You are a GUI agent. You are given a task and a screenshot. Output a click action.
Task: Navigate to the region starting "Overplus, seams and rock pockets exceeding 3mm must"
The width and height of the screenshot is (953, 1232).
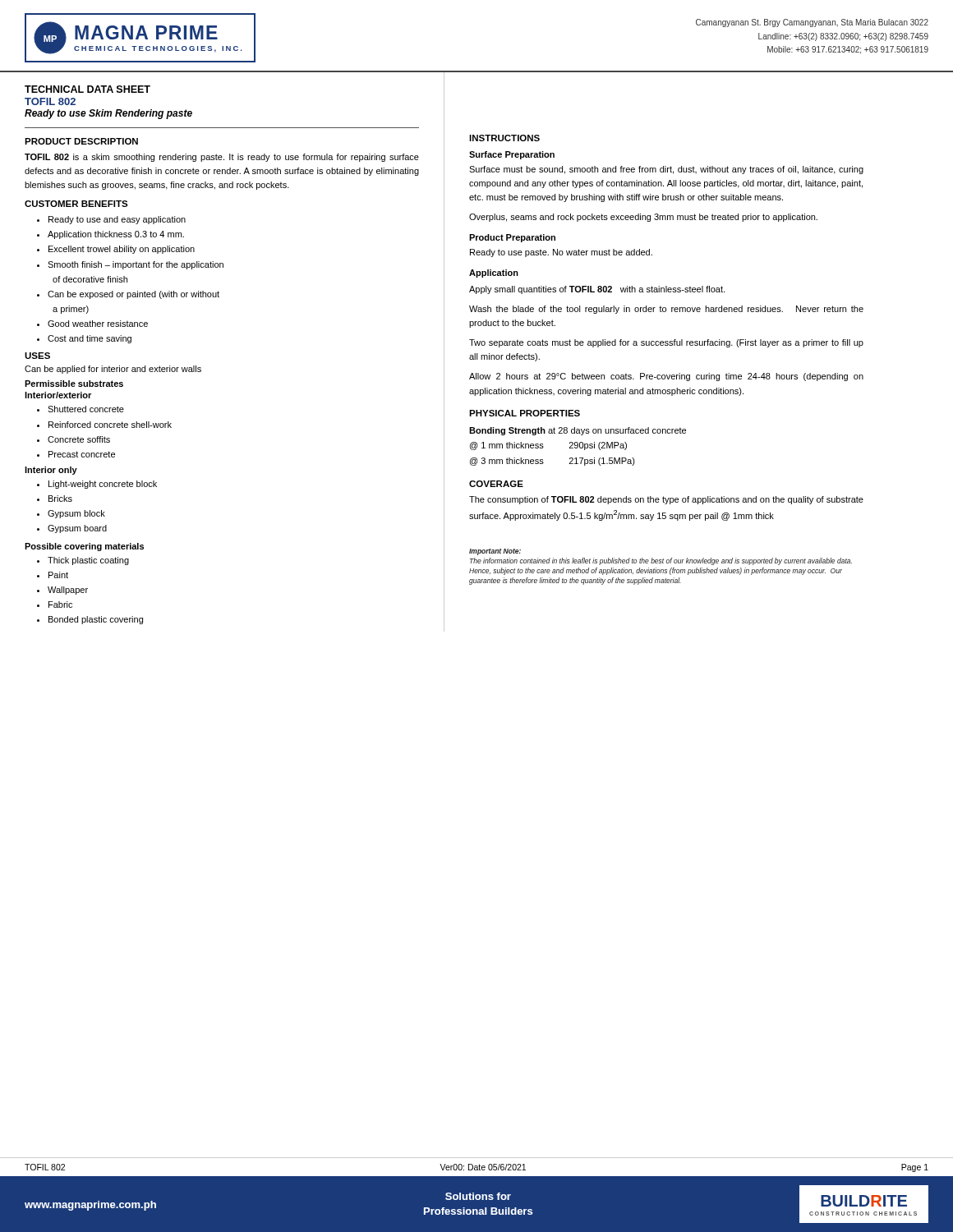[x=644, y=217]
